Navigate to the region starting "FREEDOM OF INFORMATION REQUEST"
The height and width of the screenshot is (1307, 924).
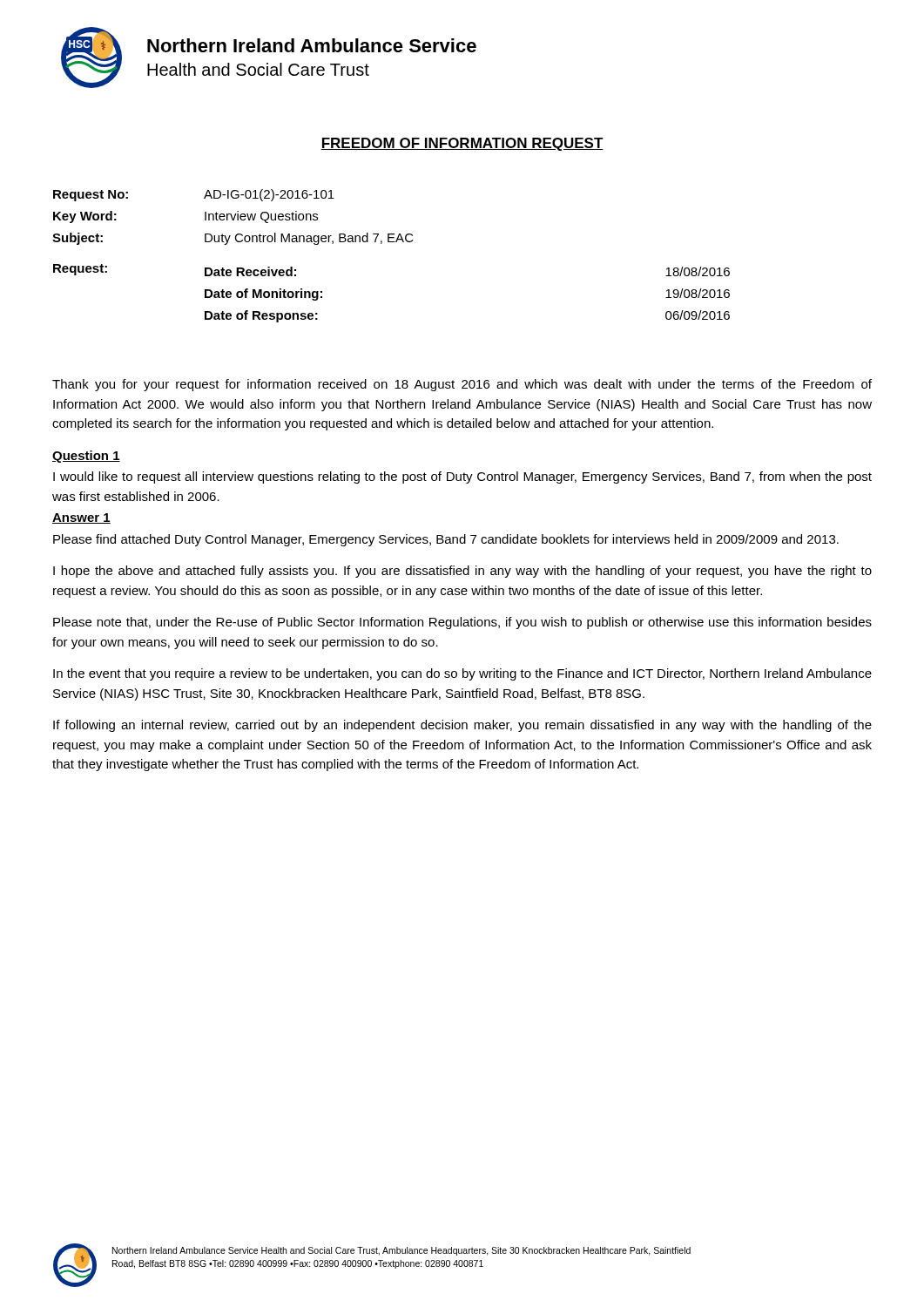pos(462,144)
